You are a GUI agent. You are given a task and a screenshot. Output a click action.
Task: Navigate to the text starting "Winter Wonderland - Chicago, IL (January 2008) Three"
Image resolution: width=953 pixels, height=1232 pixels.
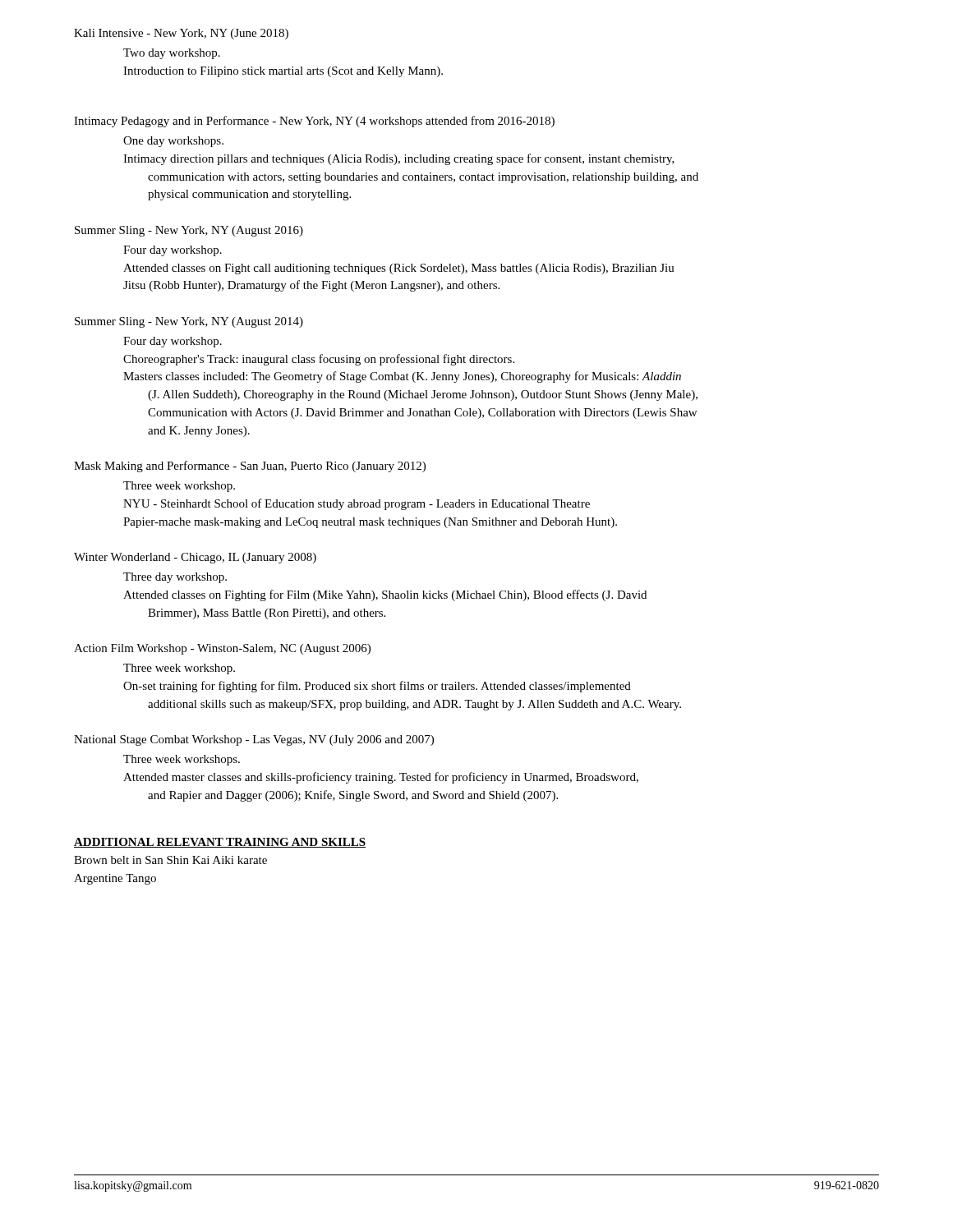[x=476, y=585]
